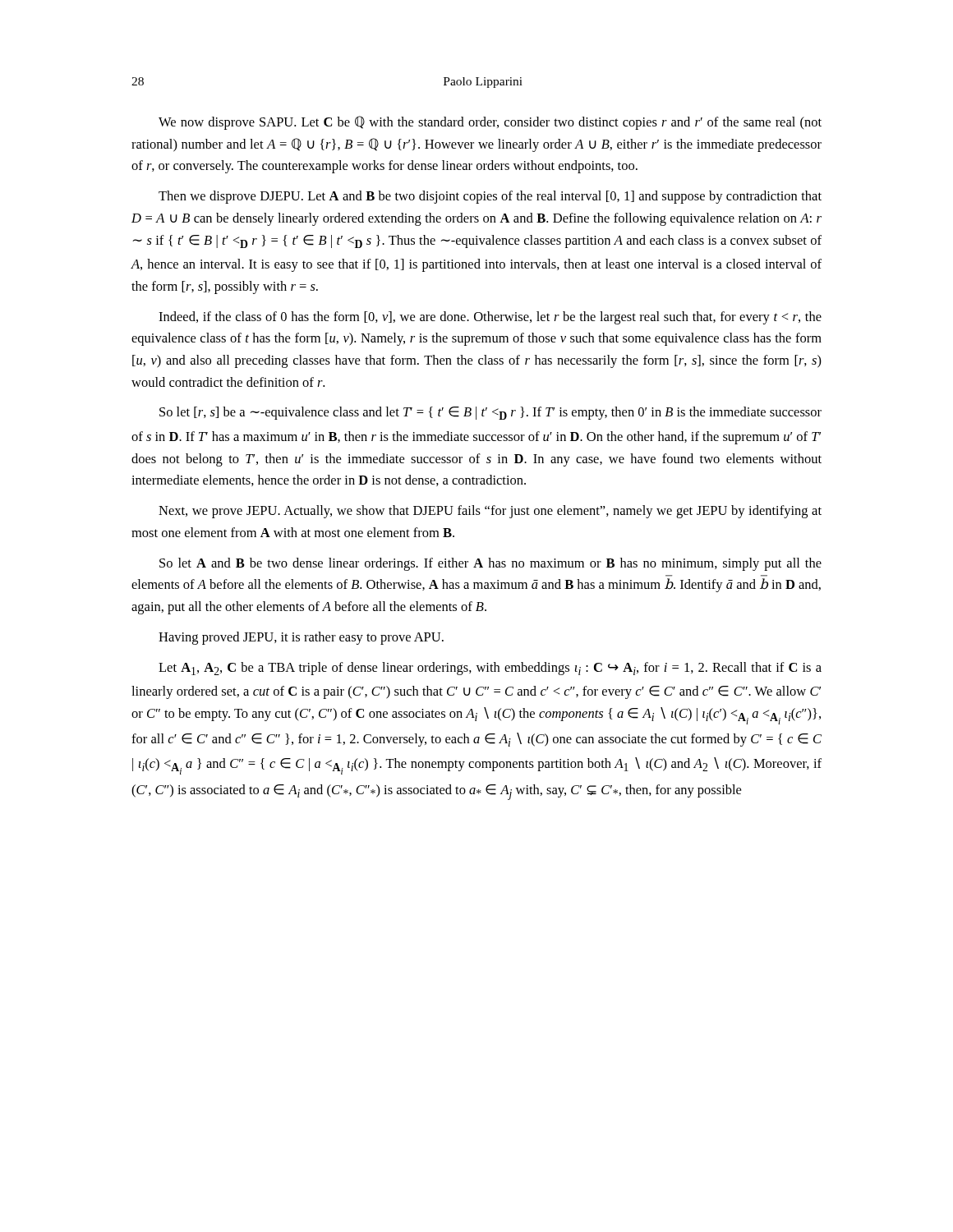Find the text block that says "So let A and B be two dense"
The height and width of the screenshot is (1232, 953).
point(476,585)
